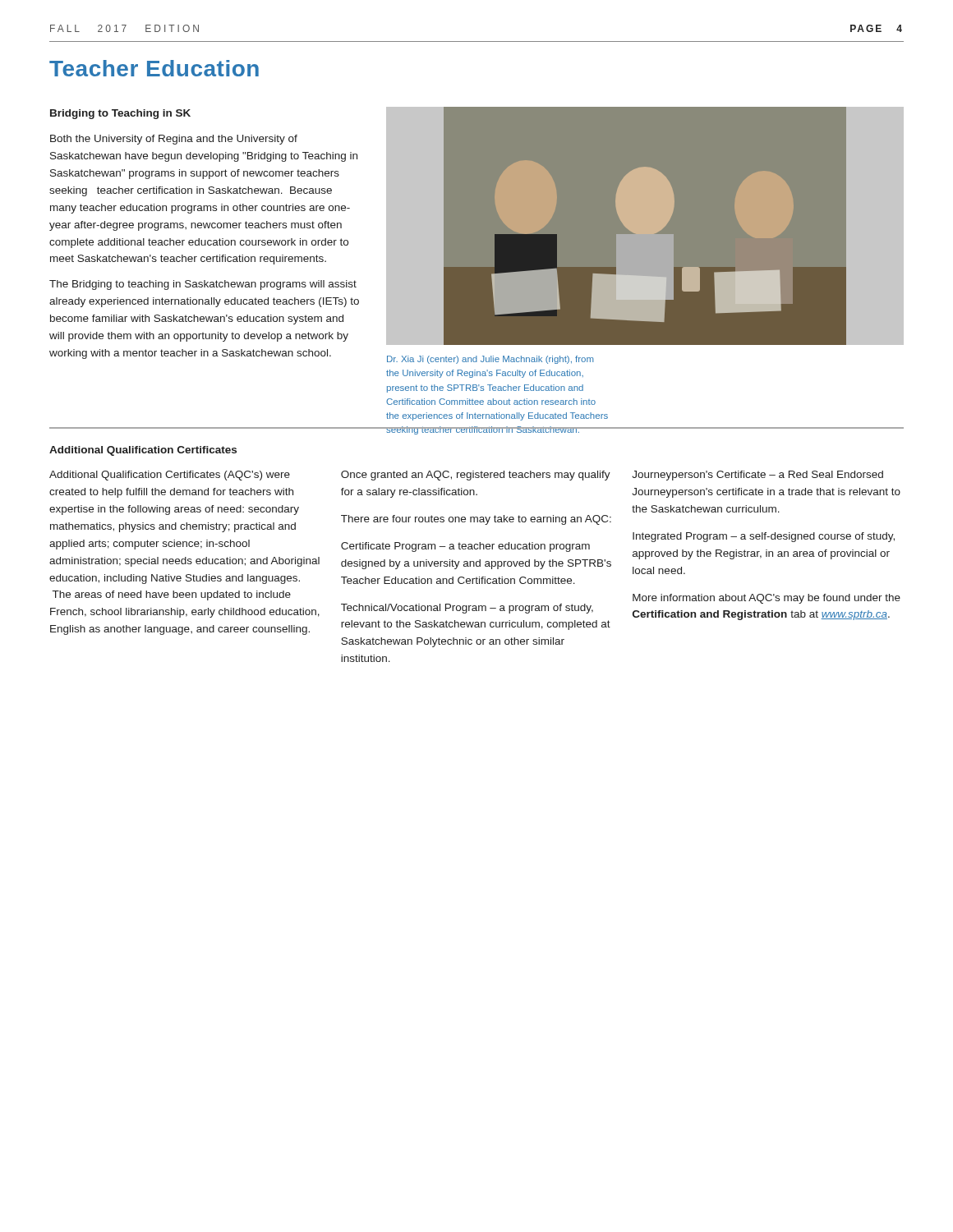Click on the text block starting "Additional Qualification Certificates (AQC's) were"
The image size is (953, 1232).
[185, 552]
